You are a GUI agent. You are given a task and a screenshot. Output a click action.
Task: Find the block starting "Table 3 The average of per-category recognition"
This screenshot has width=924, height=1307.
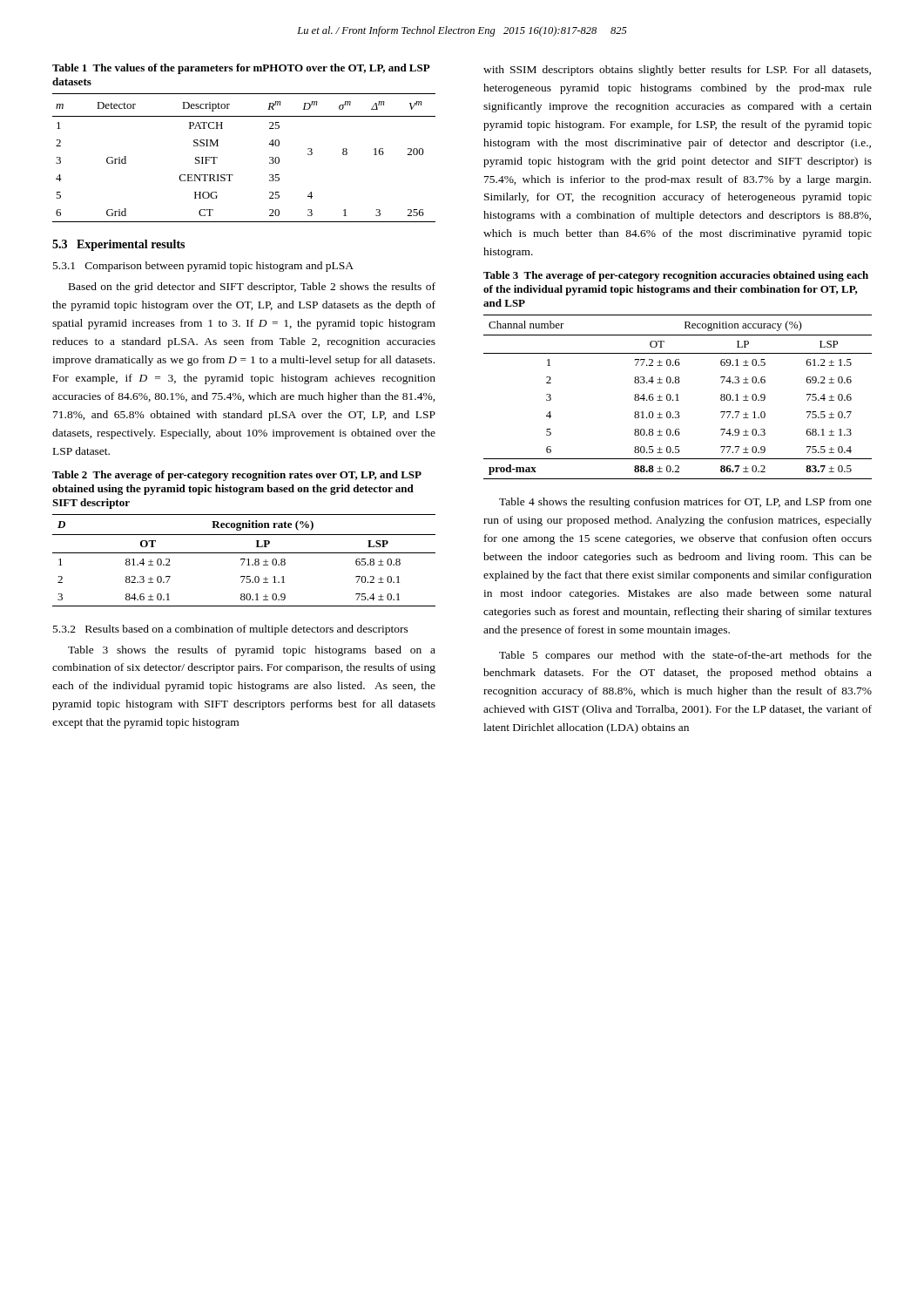(676, 289)
